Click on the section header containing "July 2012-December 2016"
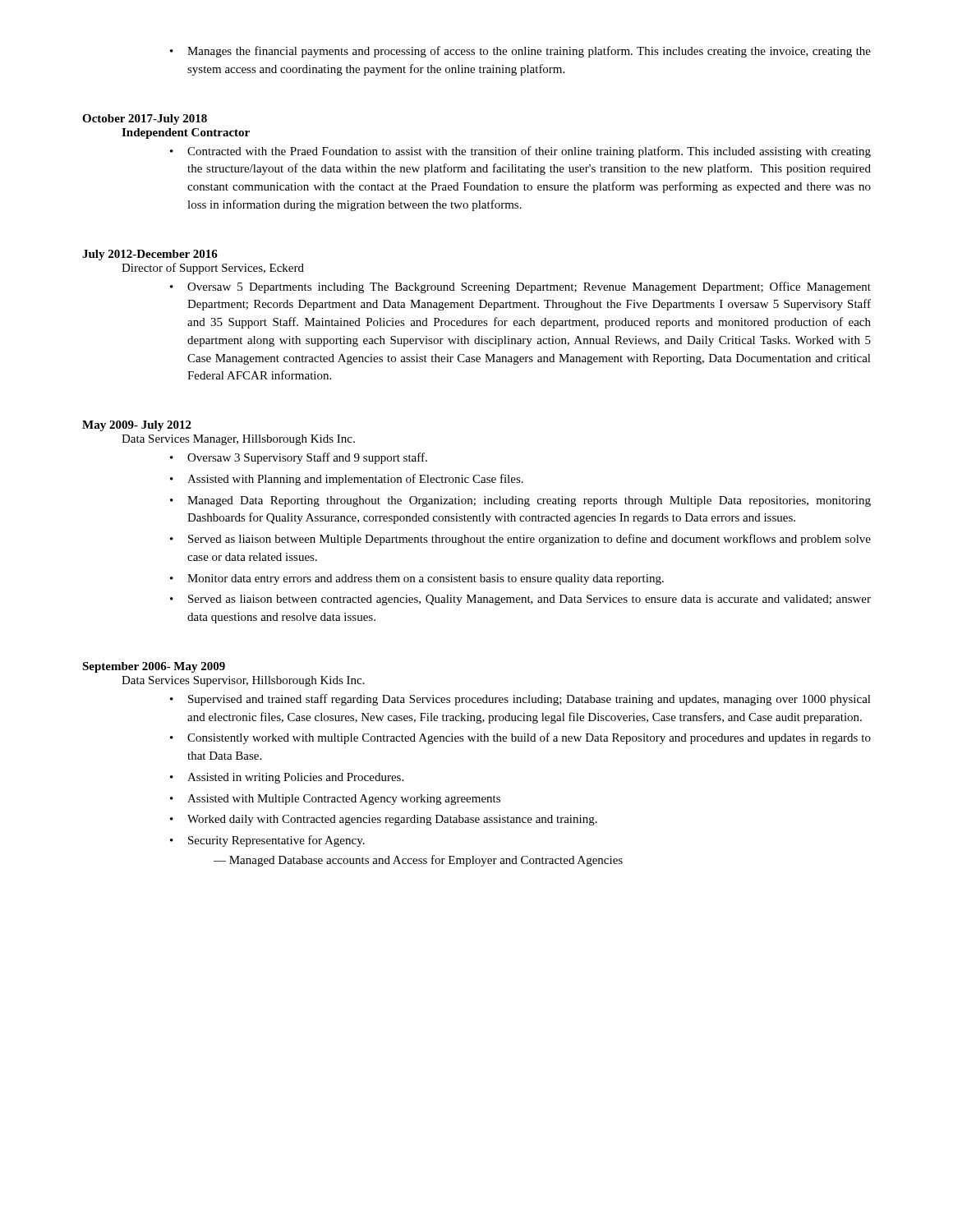Image resolution: width=953 pixels, height=1232 pixels. [150, 253]
